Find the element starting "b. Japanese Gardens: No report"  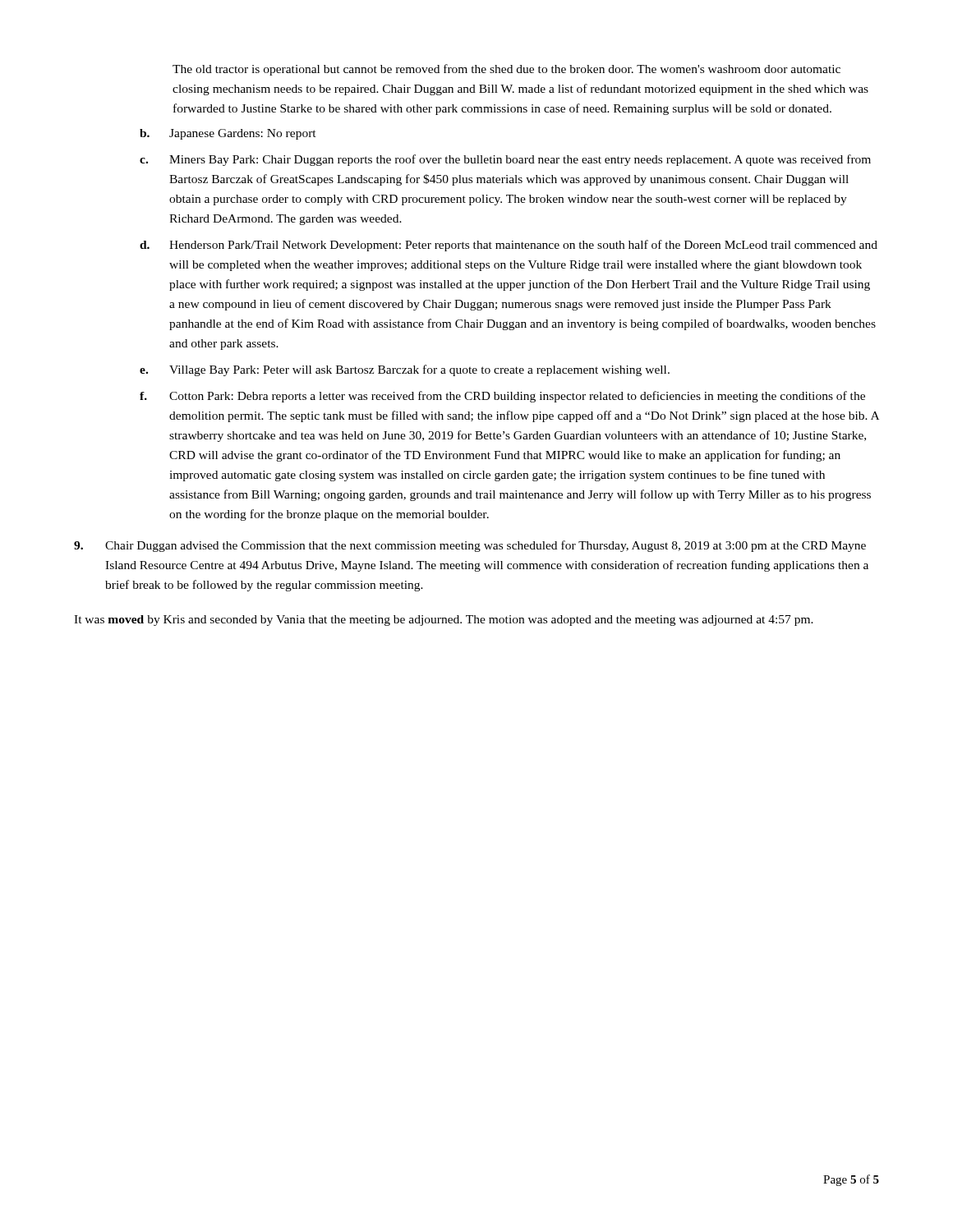[228, 134]
